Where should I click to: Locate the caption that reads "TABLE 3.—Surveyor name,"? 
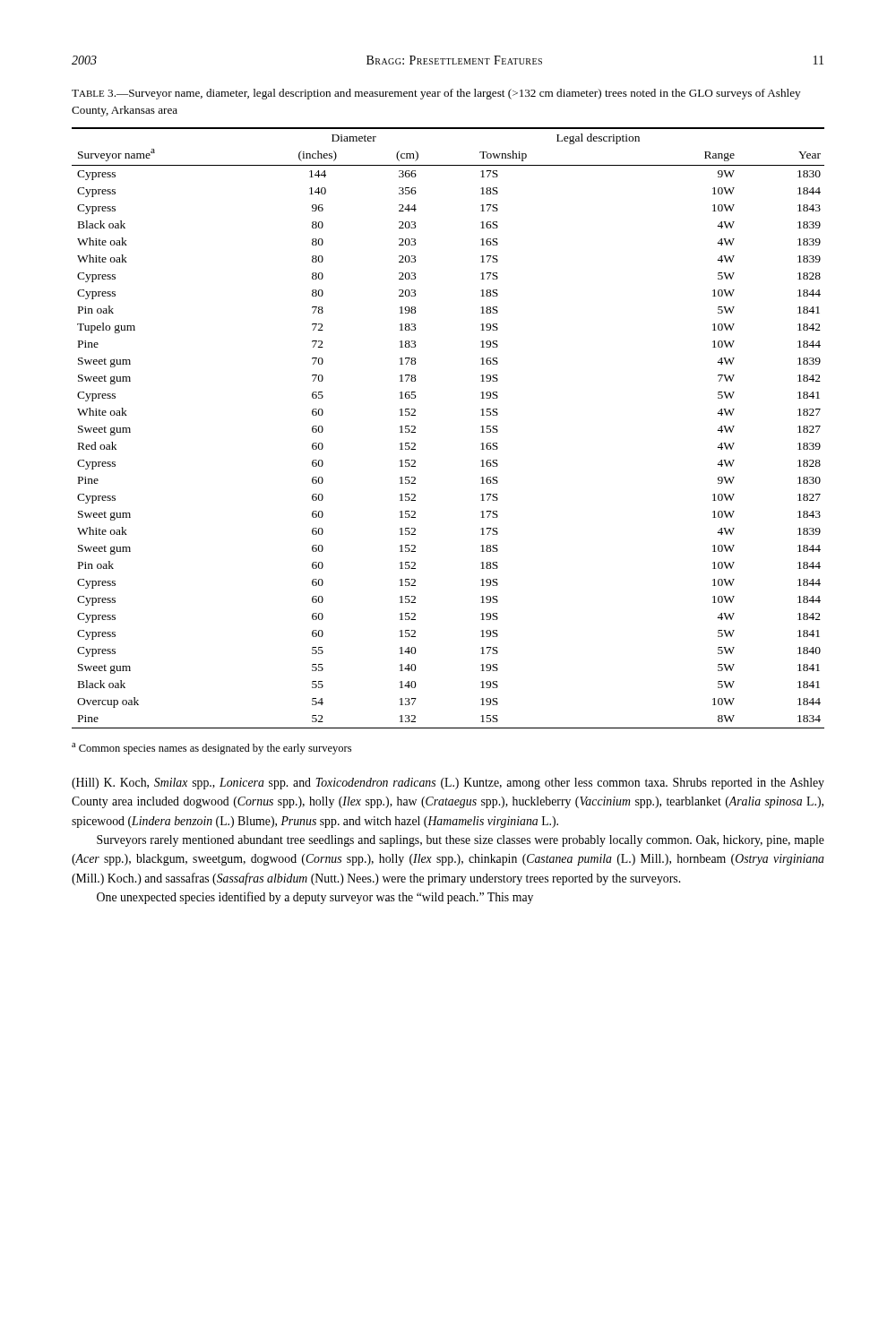click(x=436, y=101)
